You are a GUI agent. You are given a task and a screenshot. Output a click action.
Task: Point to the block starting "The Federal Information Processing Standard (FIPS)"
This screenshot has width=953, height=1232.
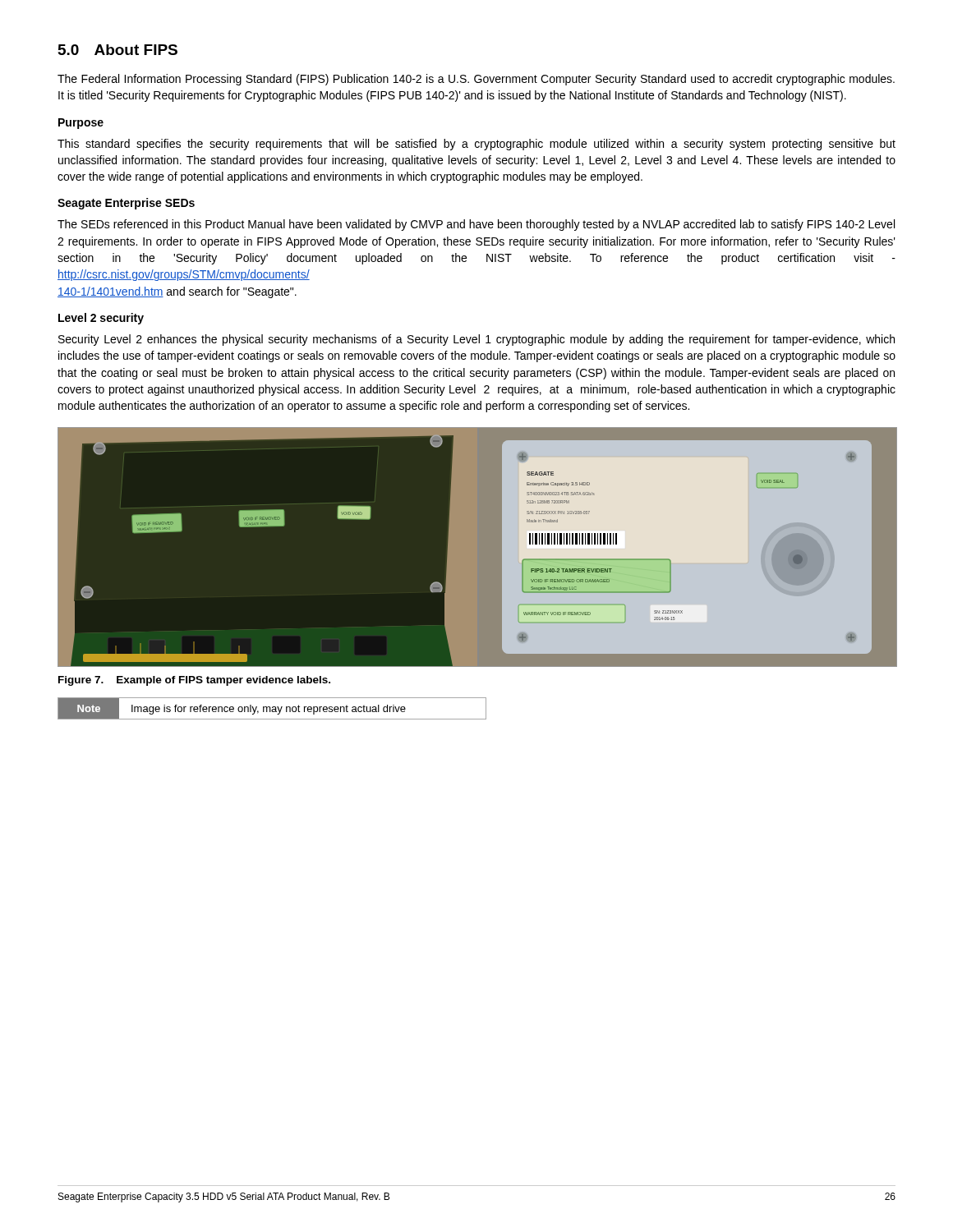point(476,87)
